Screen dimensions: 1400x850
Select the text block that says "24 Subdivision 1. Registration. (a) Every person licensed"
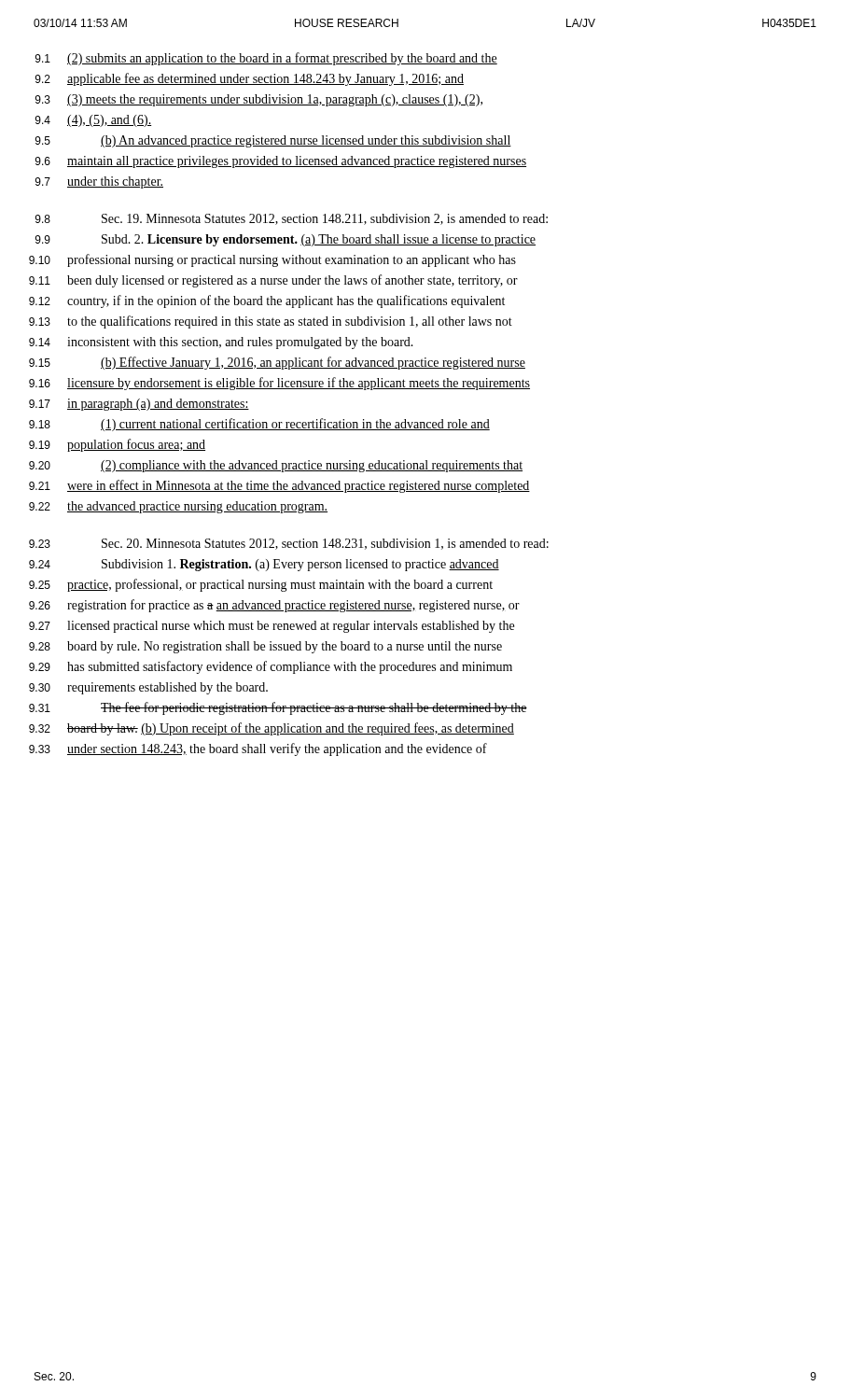[x=425, y=565]
